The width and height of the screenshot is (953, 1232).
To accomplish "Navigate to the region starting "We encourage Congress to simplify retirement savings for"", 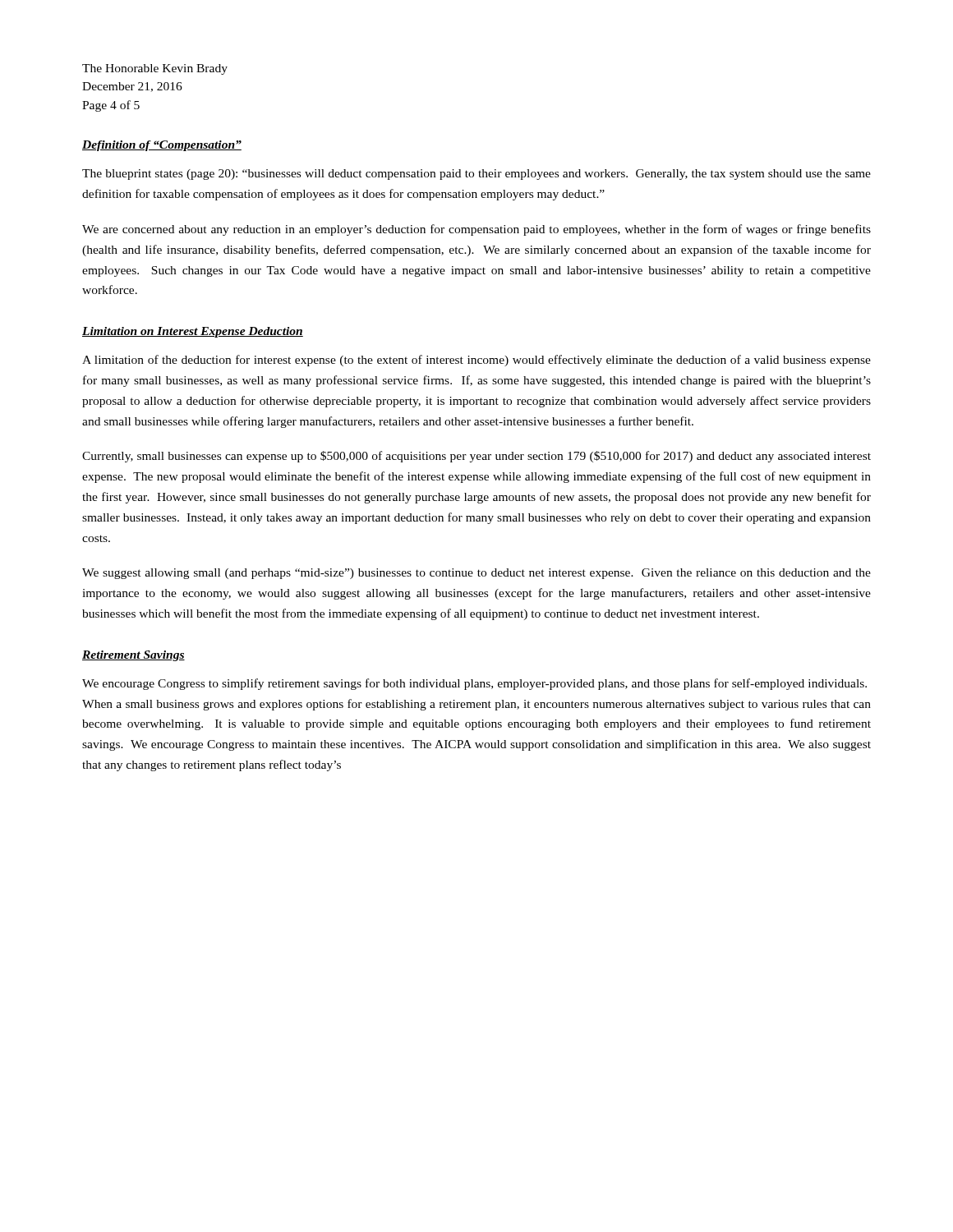I will pos(476,723).
